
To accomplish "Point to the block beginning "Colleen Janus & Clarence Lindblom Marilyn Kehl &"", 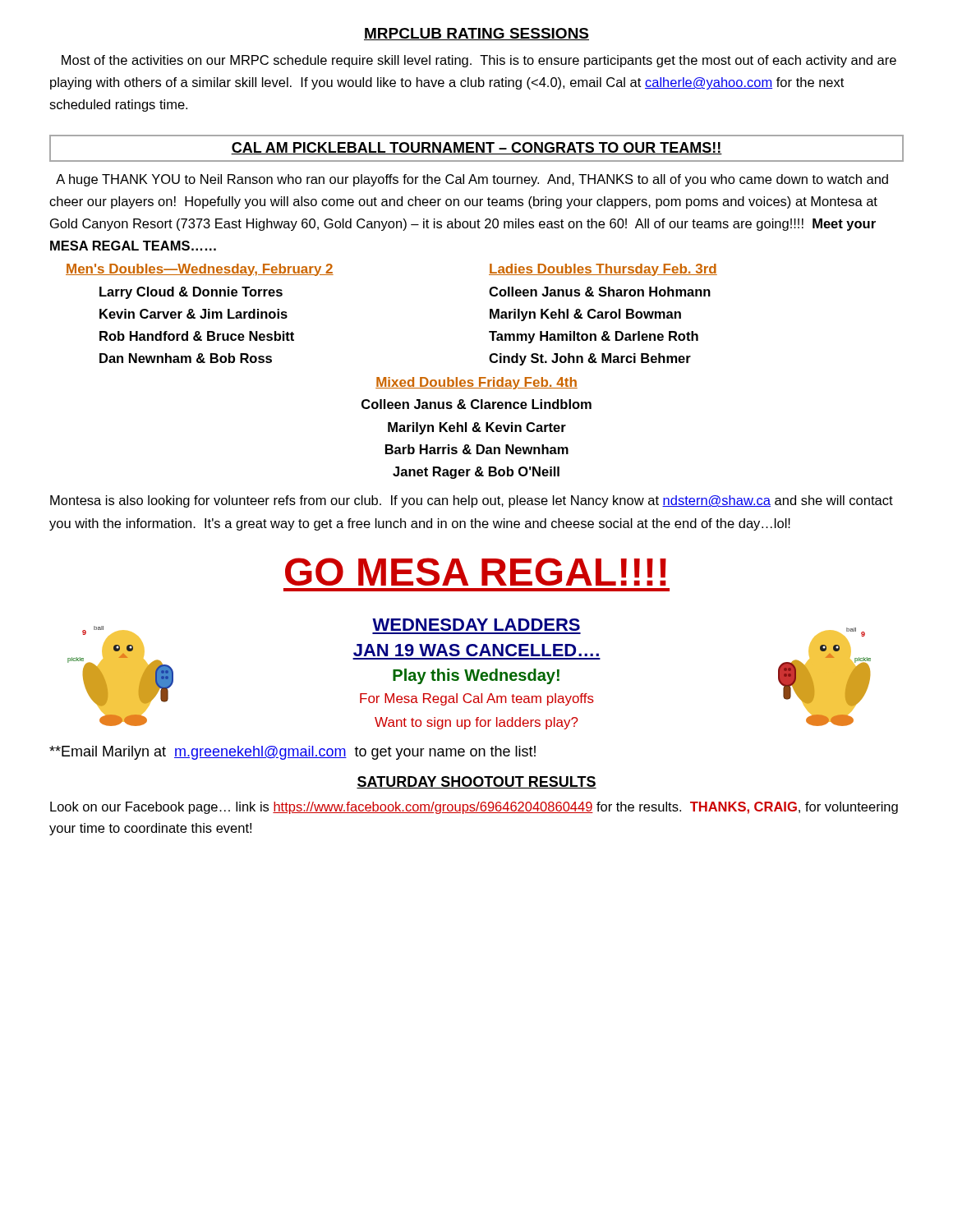I will tap(476, 438).
